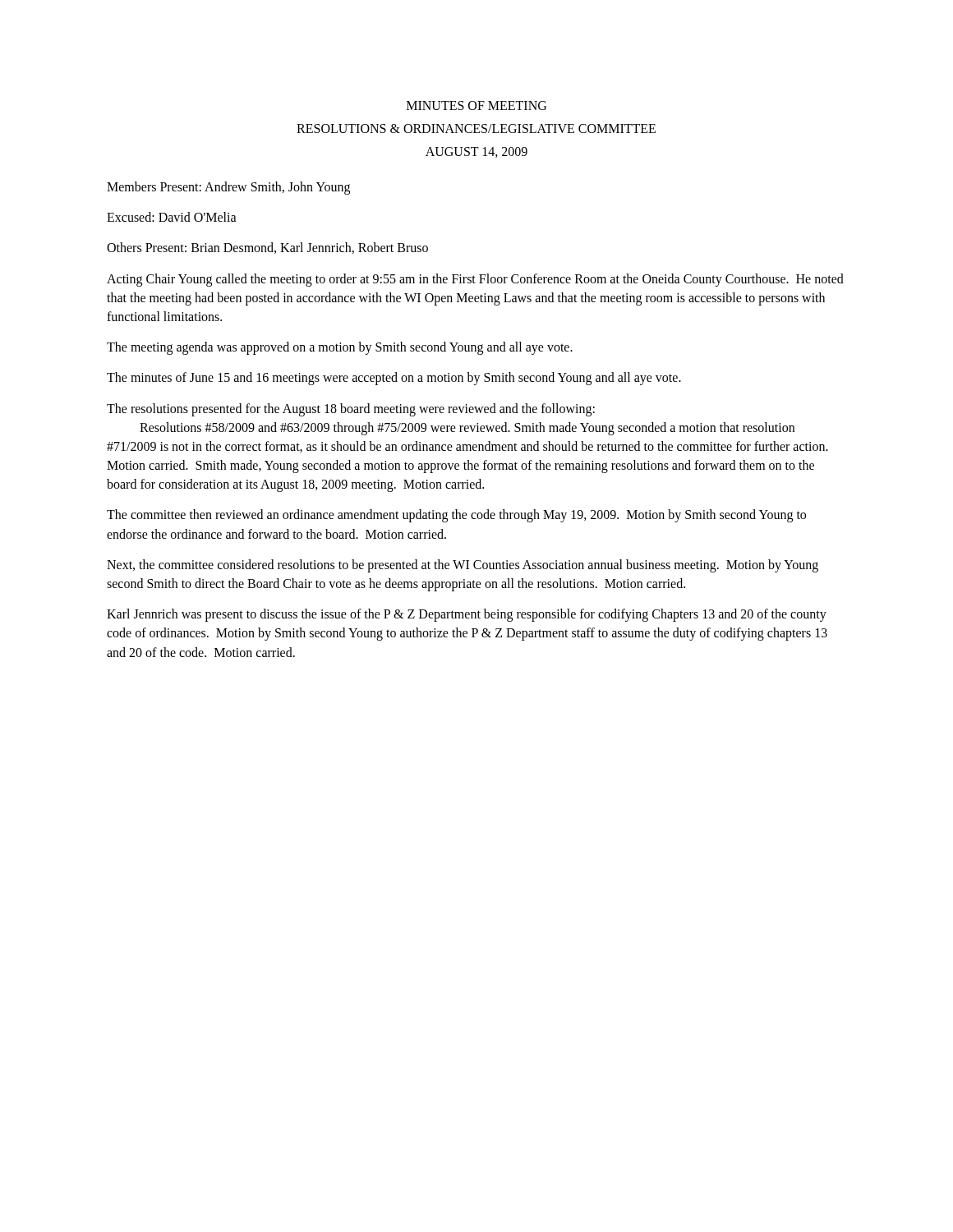The image size is (953, 1232).
Task: Point to the block beginning "Acting Chair Young called"
Action: click(x=475, y=298)
